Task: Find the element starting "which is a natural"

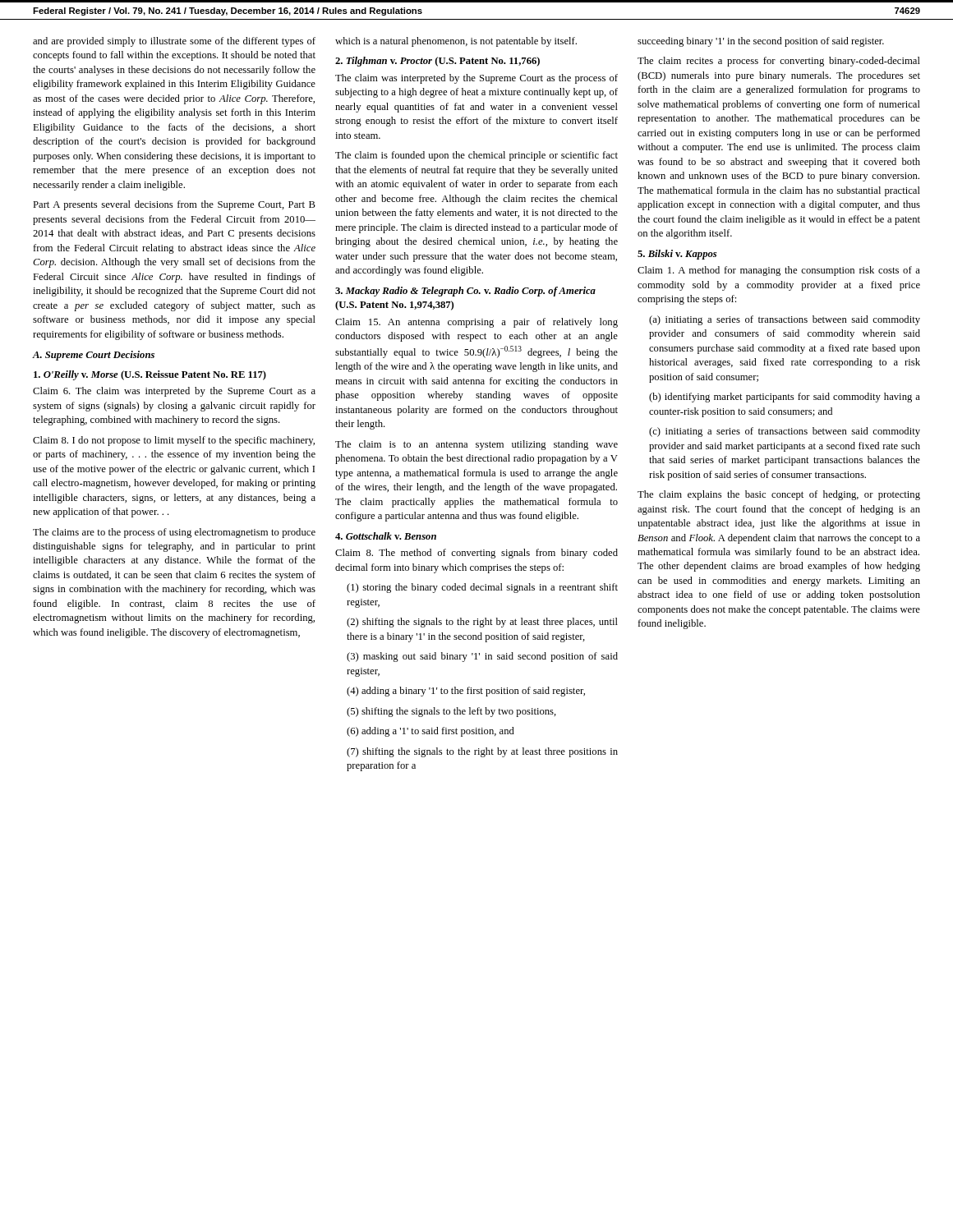Action: pos(476,42)
